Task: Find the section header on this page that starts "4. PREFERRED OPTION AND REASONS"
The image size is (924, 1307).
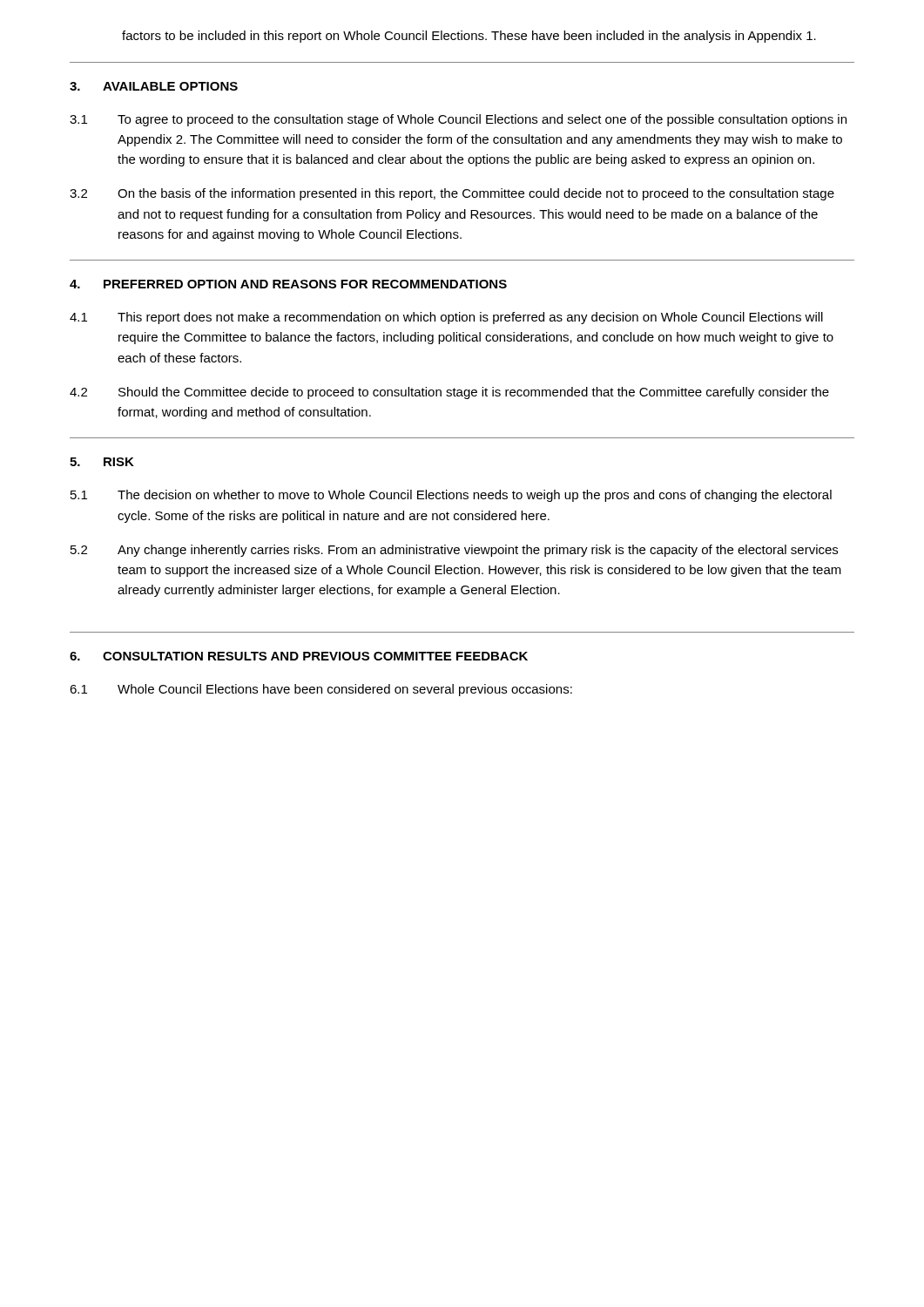Action: [x=288, y=284]
